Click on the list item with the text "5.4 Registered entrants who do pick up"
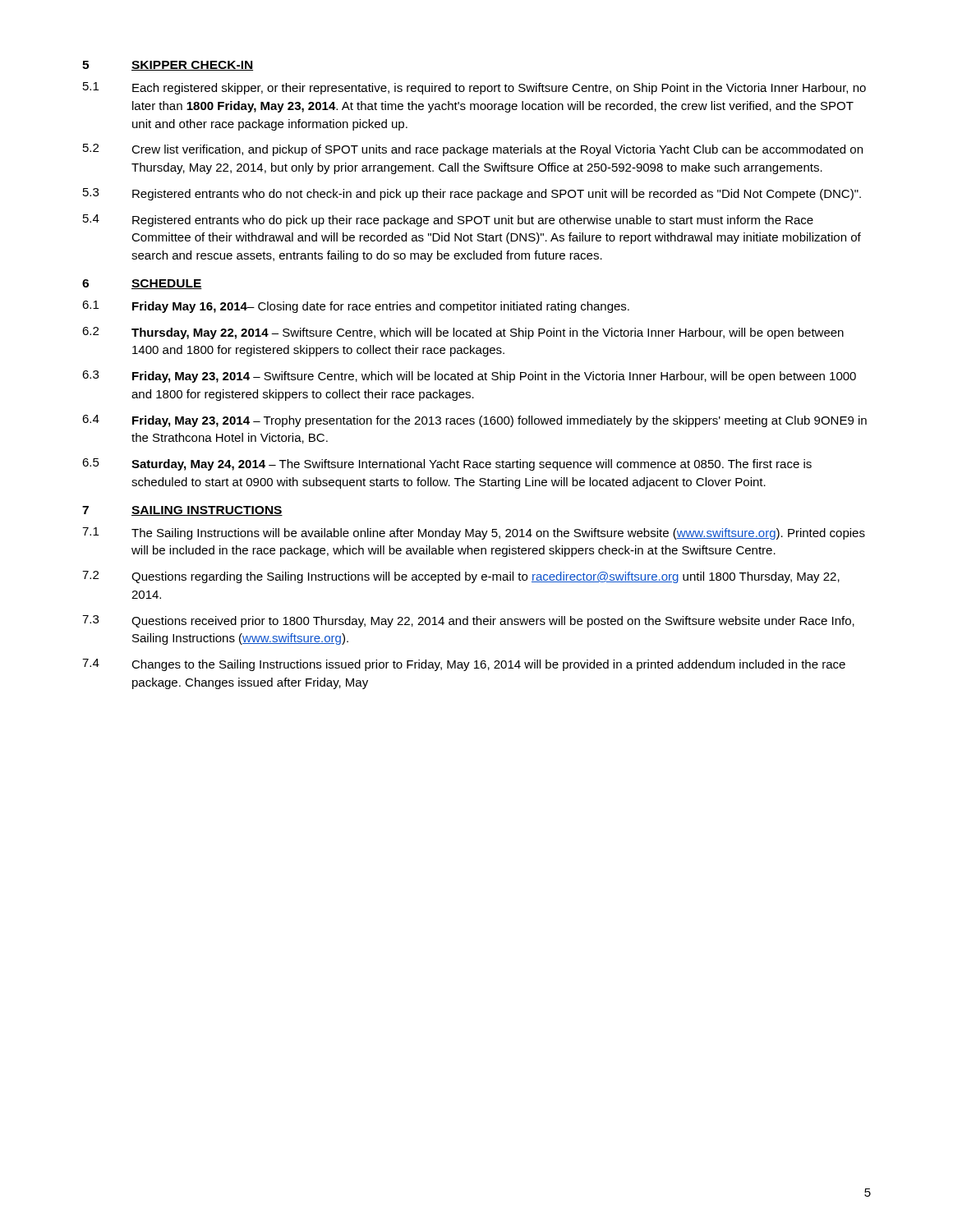The height and width of the screenshot is (1232, 953). (x=476, y=237)
